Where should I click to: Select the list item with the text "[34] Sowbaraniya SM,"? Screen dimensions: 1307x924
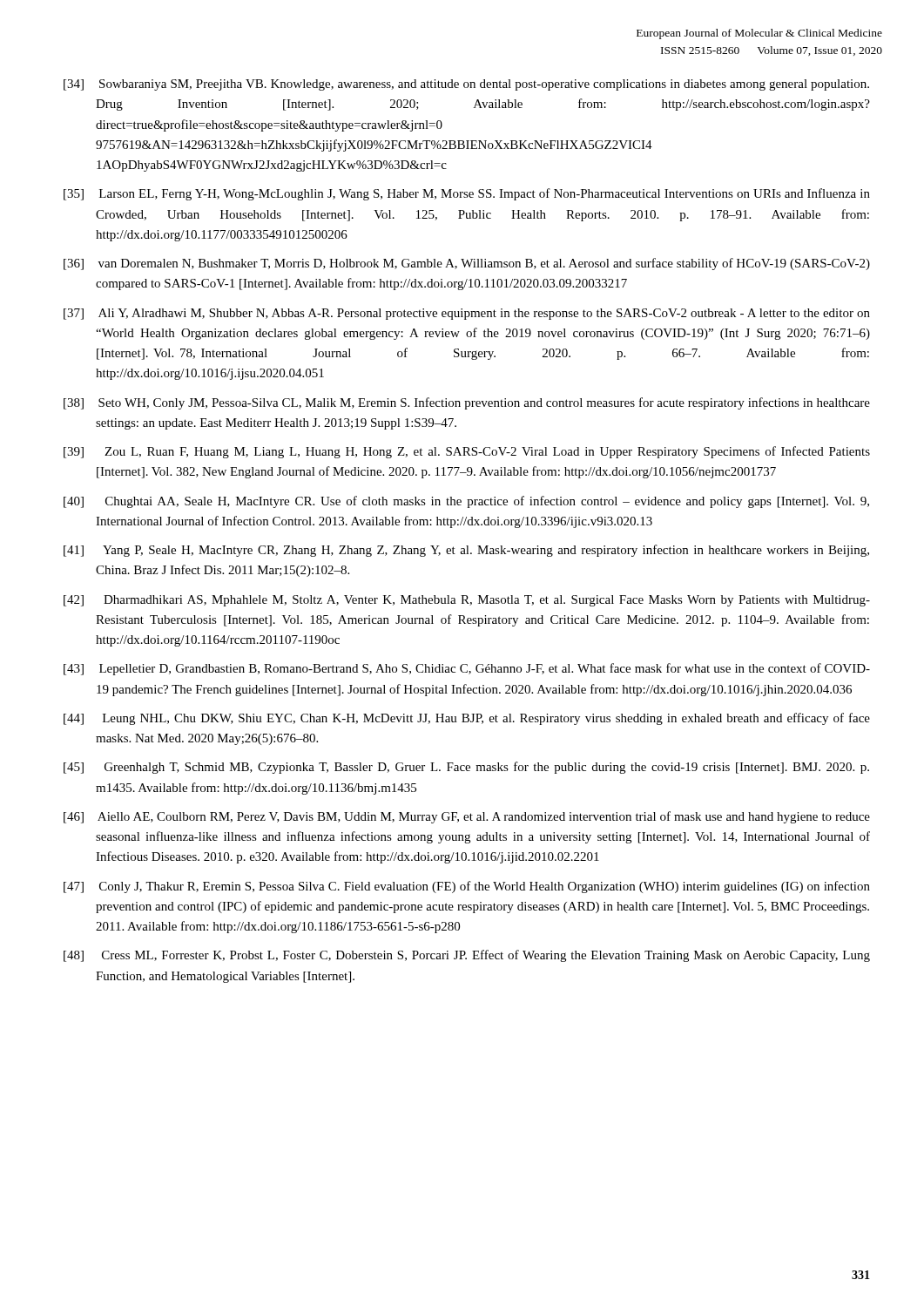[466, 85]
